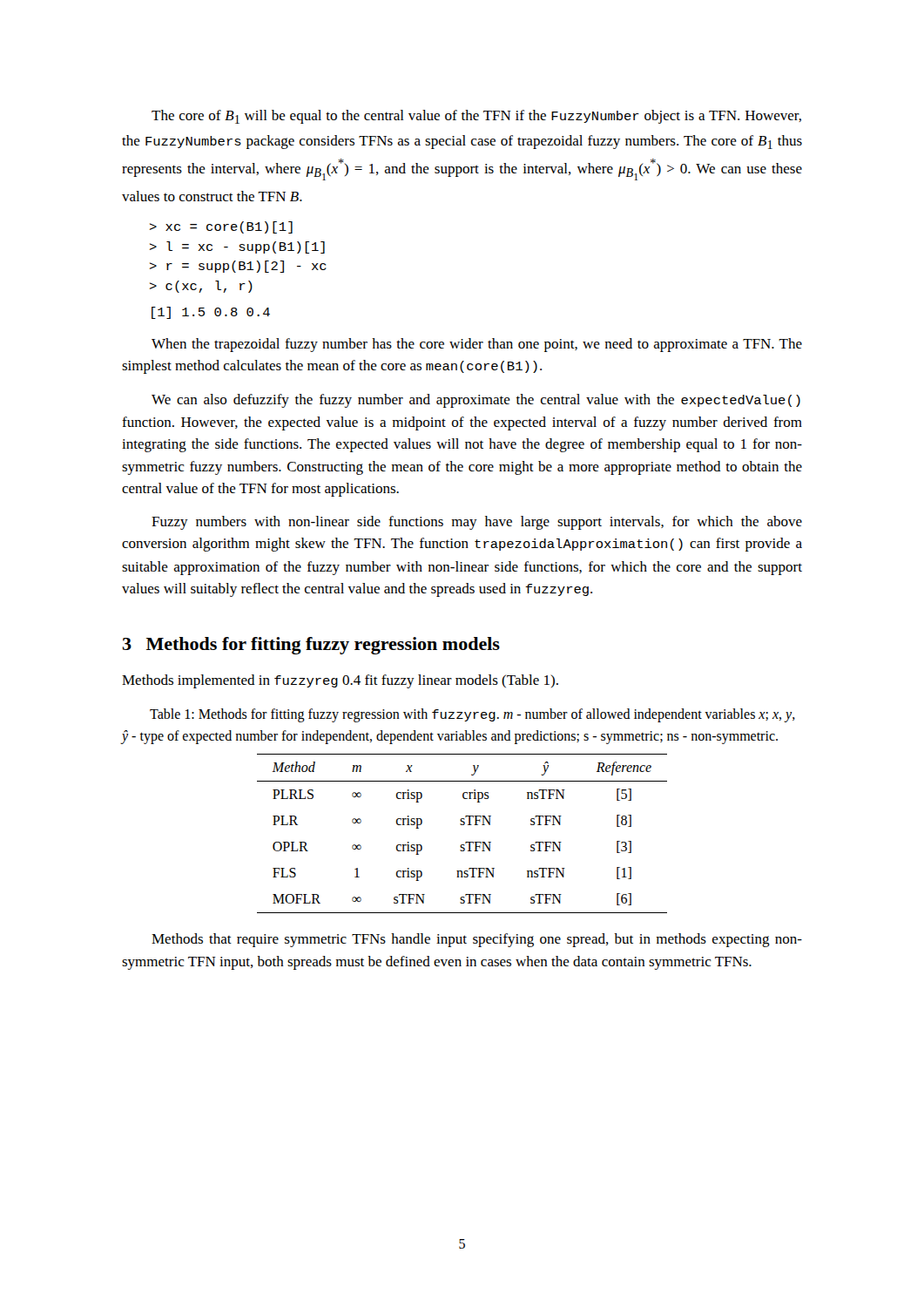Locate the text block that reads "> xc = core(B1)[1] >"
Screen dimensions: 1307x924
point(221,227)
